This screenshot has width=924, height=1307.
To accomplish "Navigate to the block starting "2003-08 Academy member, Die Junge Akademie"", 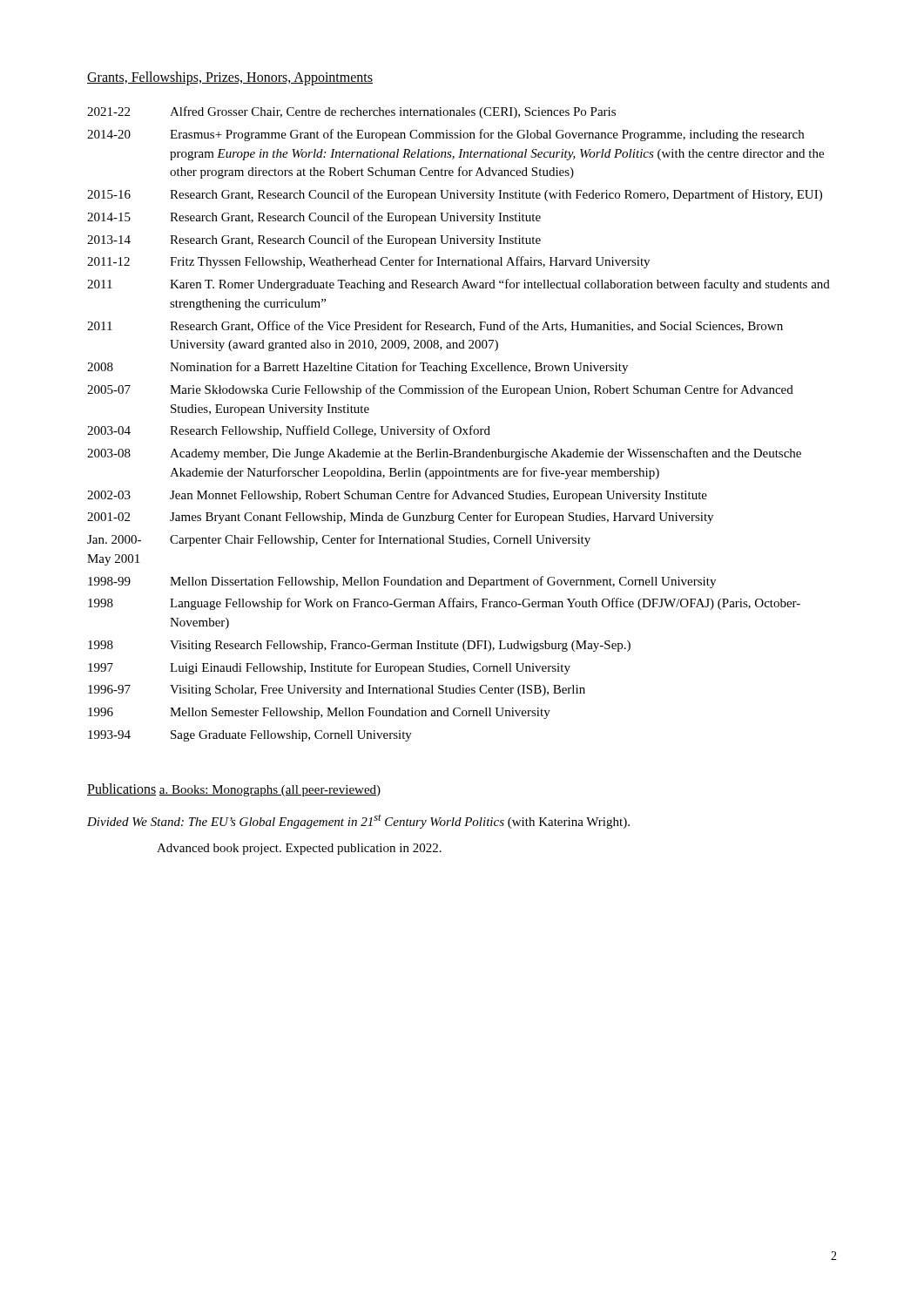I will [x=462, y=463].
